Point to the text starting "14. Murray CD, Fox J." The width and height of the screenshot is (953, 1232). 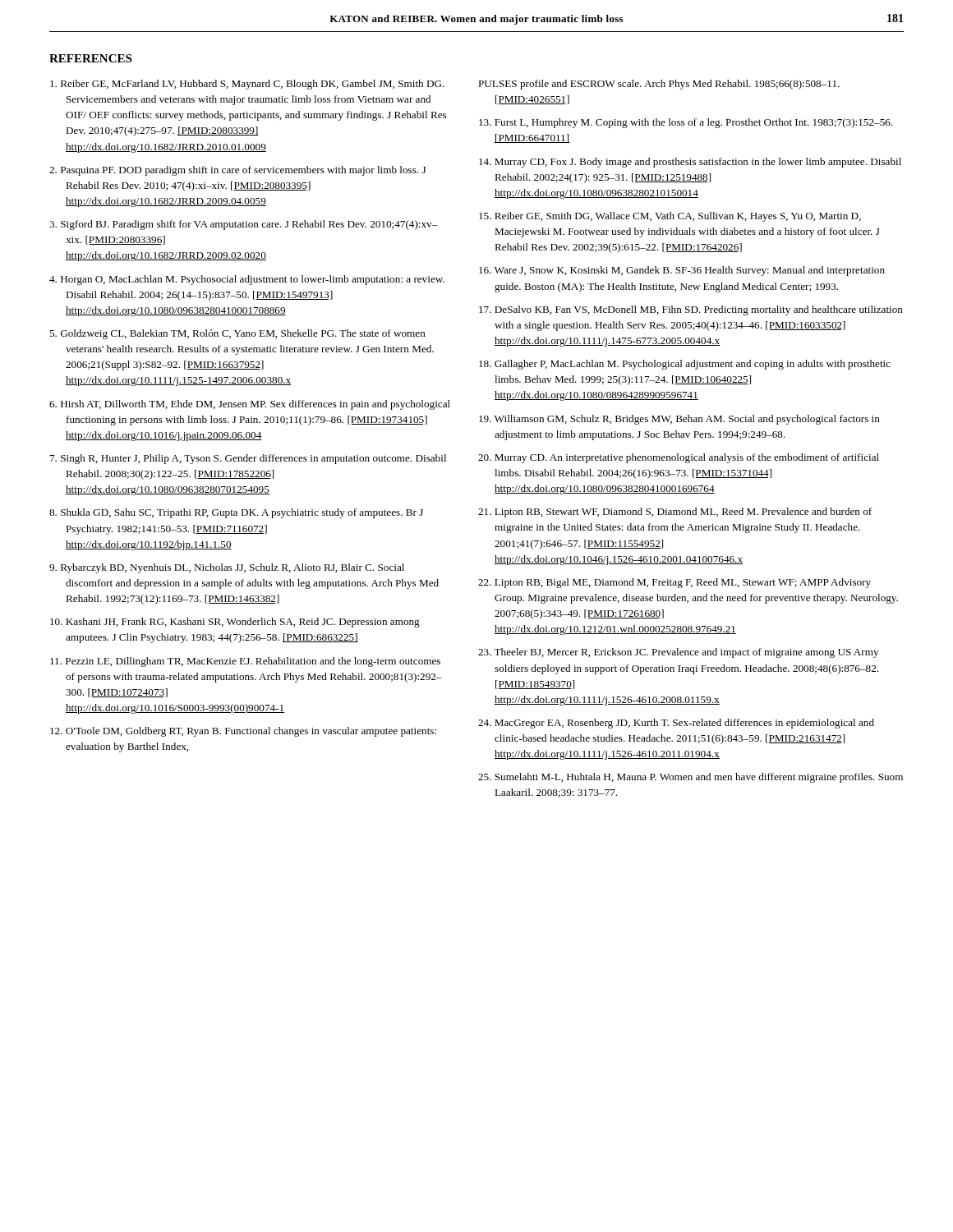pos(690,177)
